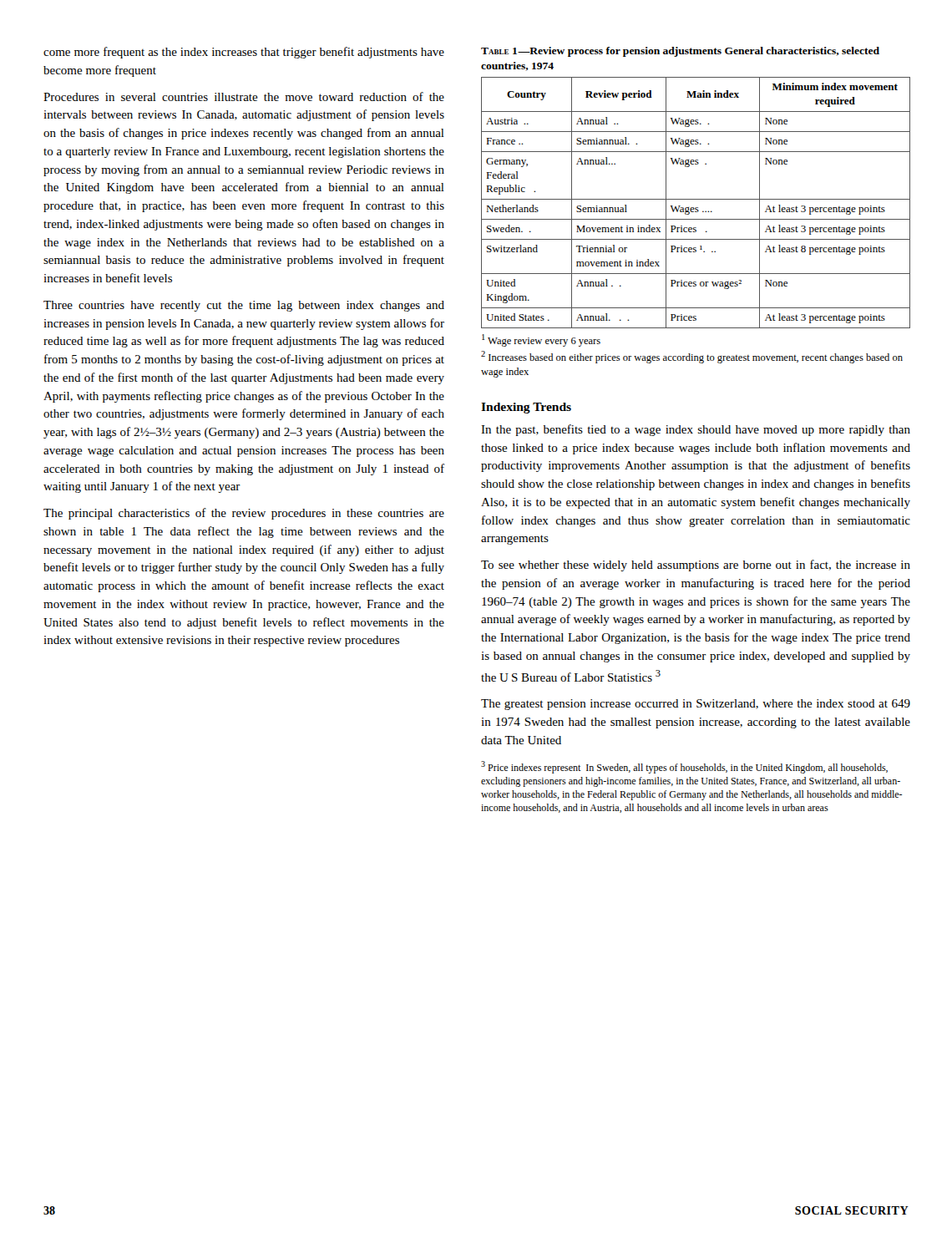
Task: Locate the block of text that opens with "Three countries have recently"
Action: (x=244, y=396)
